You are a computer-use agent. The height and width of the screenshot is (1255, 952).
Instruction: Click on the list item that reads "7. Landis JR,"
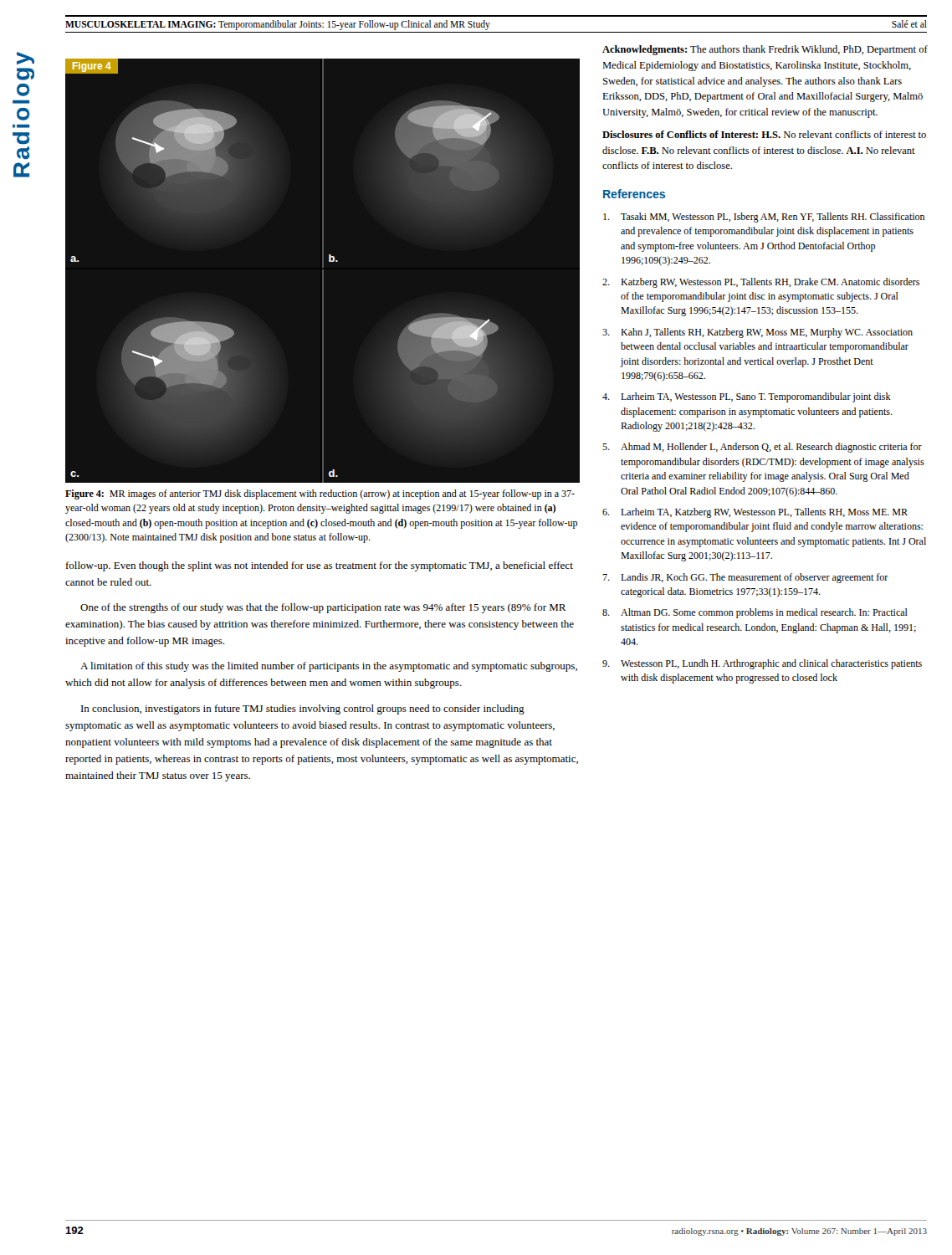765,585
